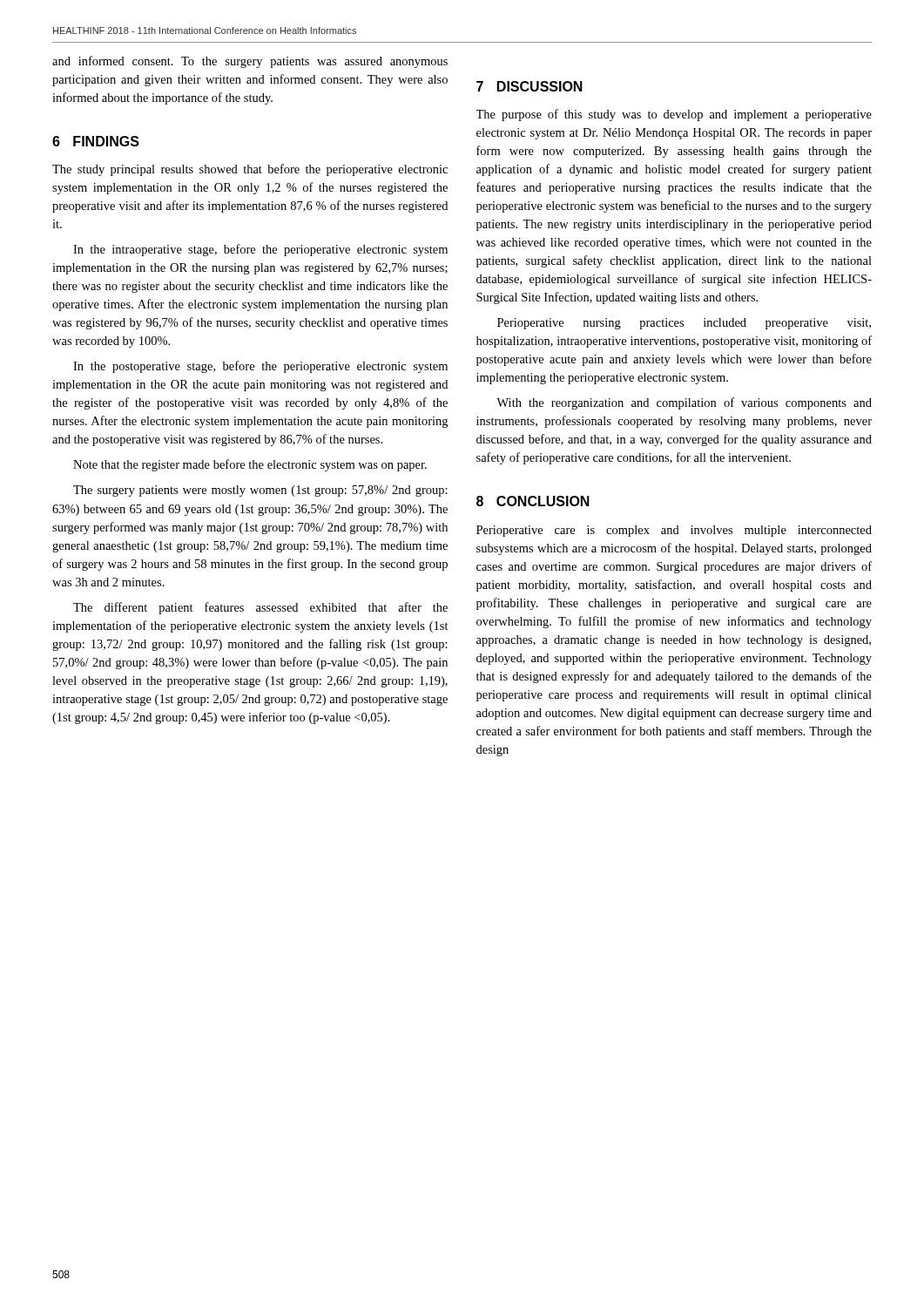
Task: Navigate to the text block starting "8 CONCLUSION"
Action: pyautogui.click(x=533, y=502)
